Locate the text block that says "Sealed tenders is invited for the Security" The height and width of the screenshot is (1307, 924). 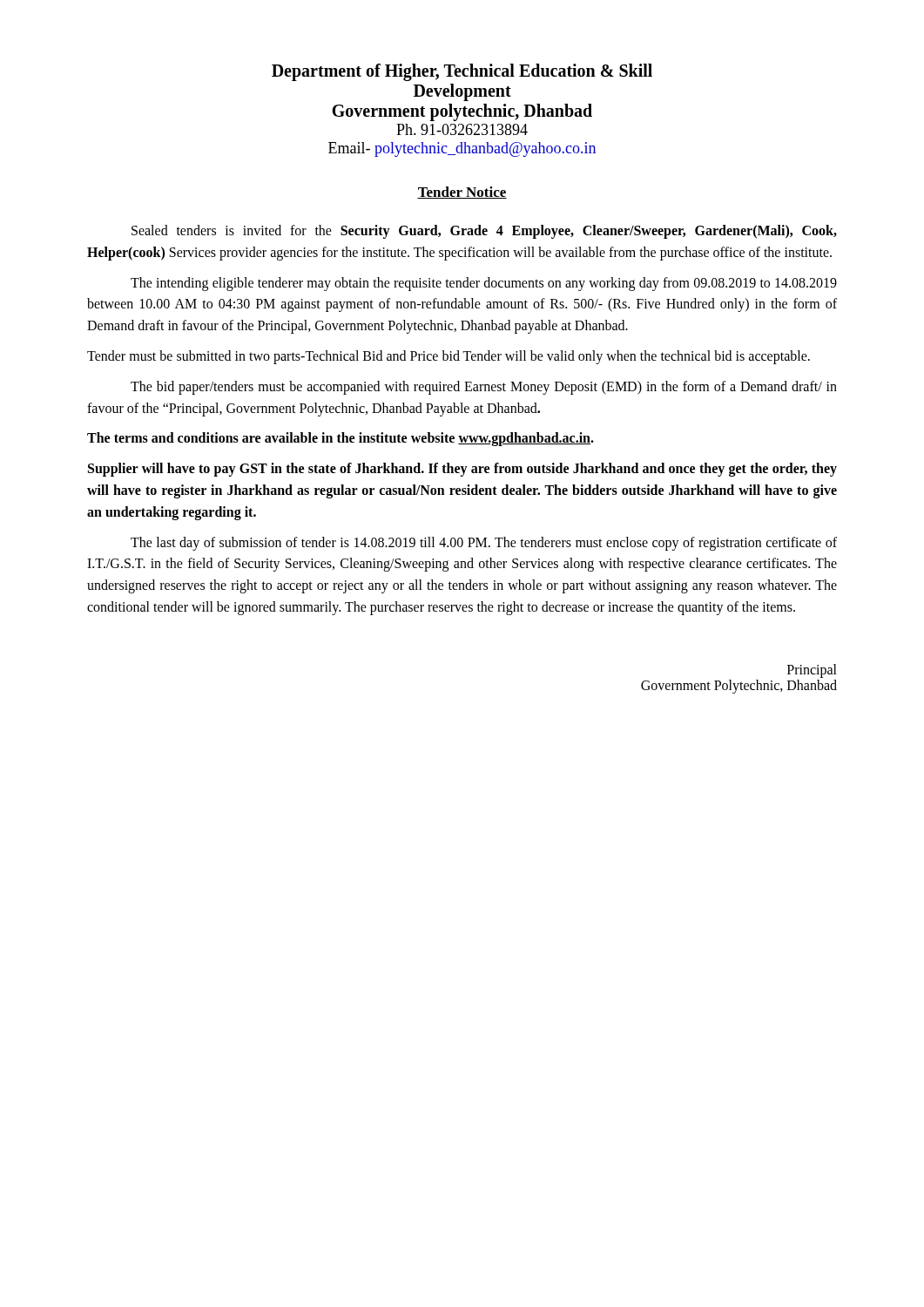pyautogui.click(x=462, y=419)
